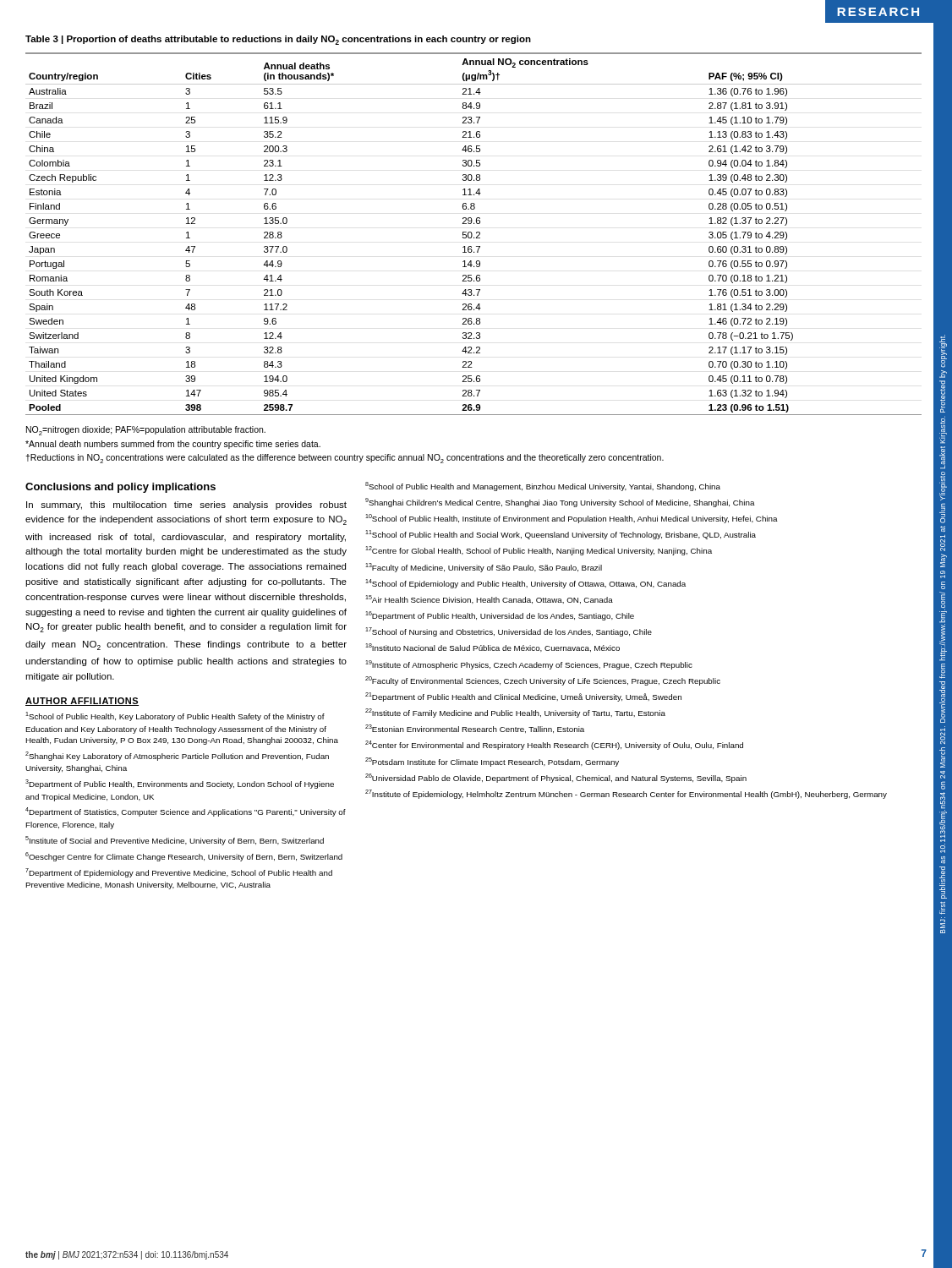Find the list item with the text "10School of Public"
This screenshot has height=1268, width=952.
pyautogui.click(x=571, y=518)
